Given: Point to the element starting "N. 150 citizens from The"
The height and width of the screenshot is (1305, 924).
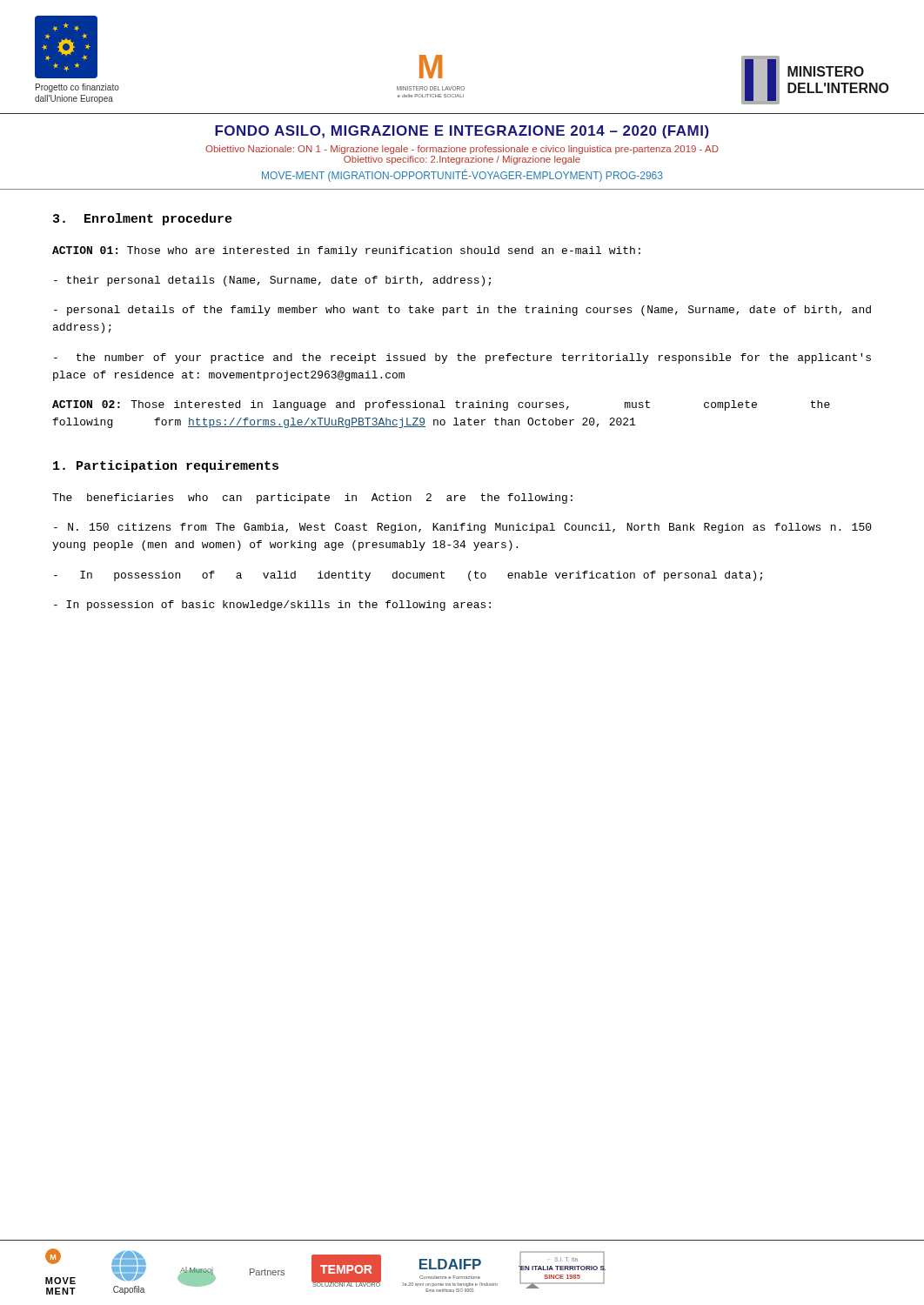Looking at the screenshot, I should pyautogui.click(x=462, y=537).
